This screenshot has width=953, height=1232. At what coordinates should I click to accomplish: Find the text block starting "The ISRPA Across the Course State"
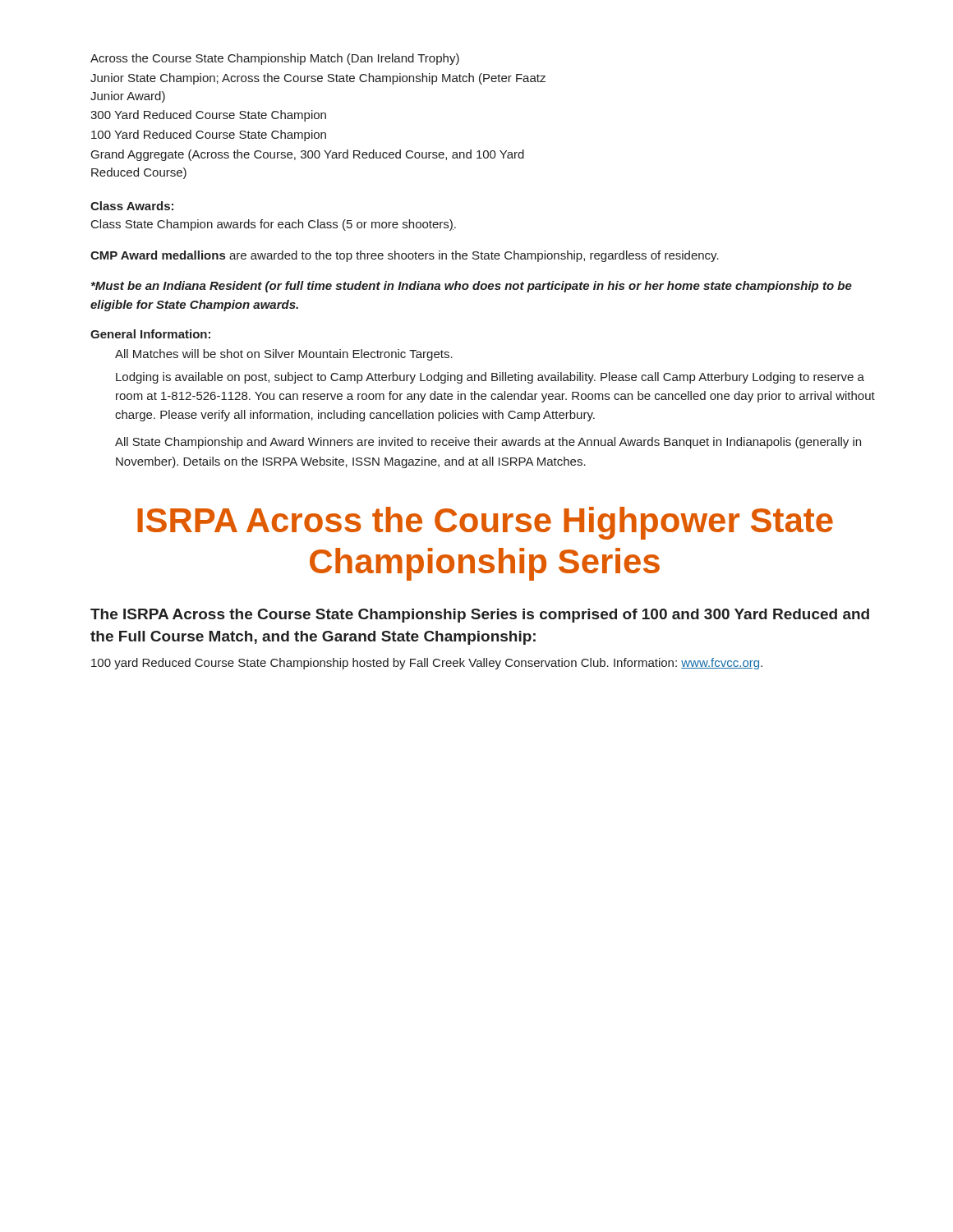[480, 625]
